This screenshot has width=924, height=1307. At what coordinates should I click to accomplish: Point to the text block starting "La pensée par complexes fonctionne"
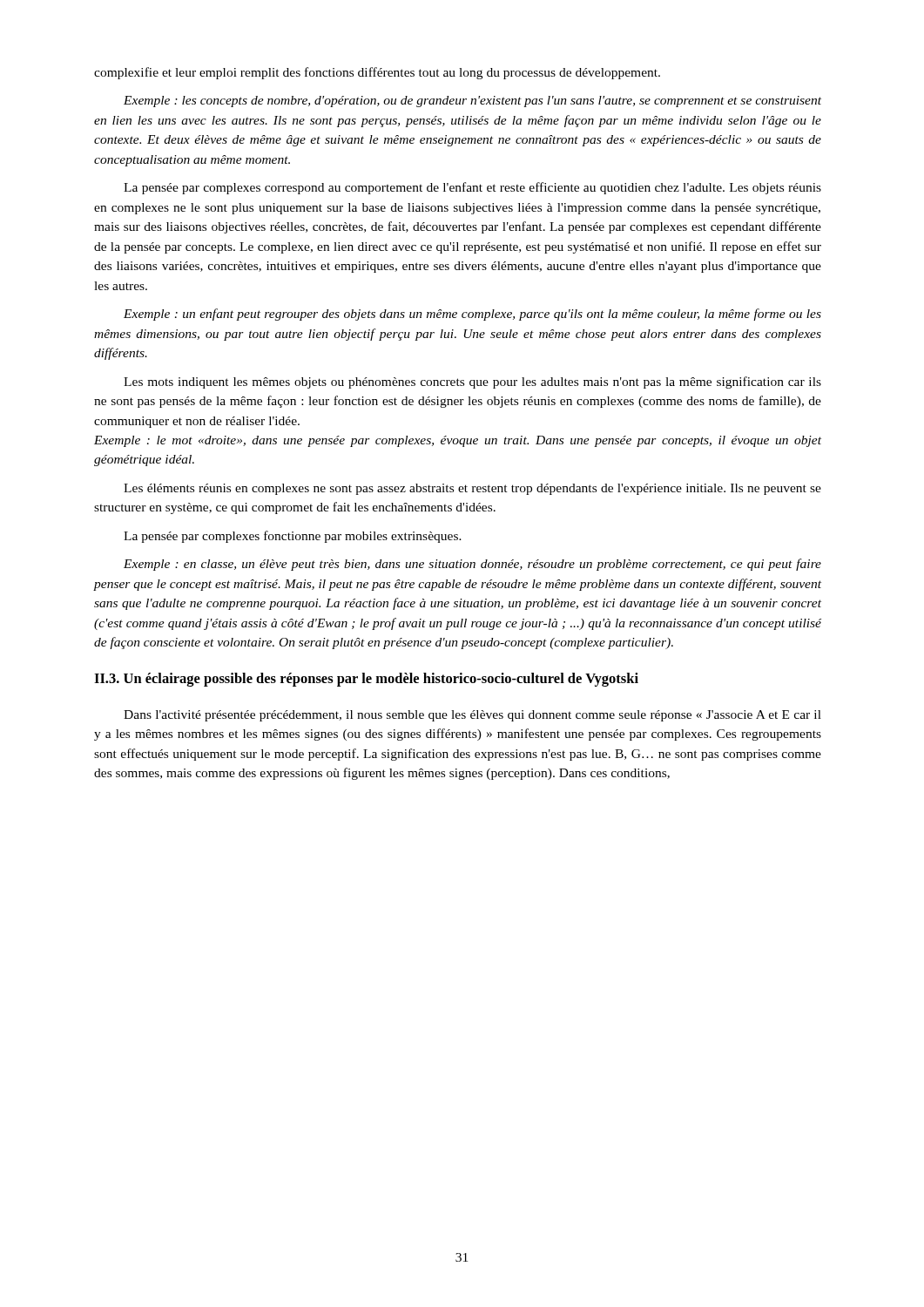pyautogui.click(x=458, y=536)
